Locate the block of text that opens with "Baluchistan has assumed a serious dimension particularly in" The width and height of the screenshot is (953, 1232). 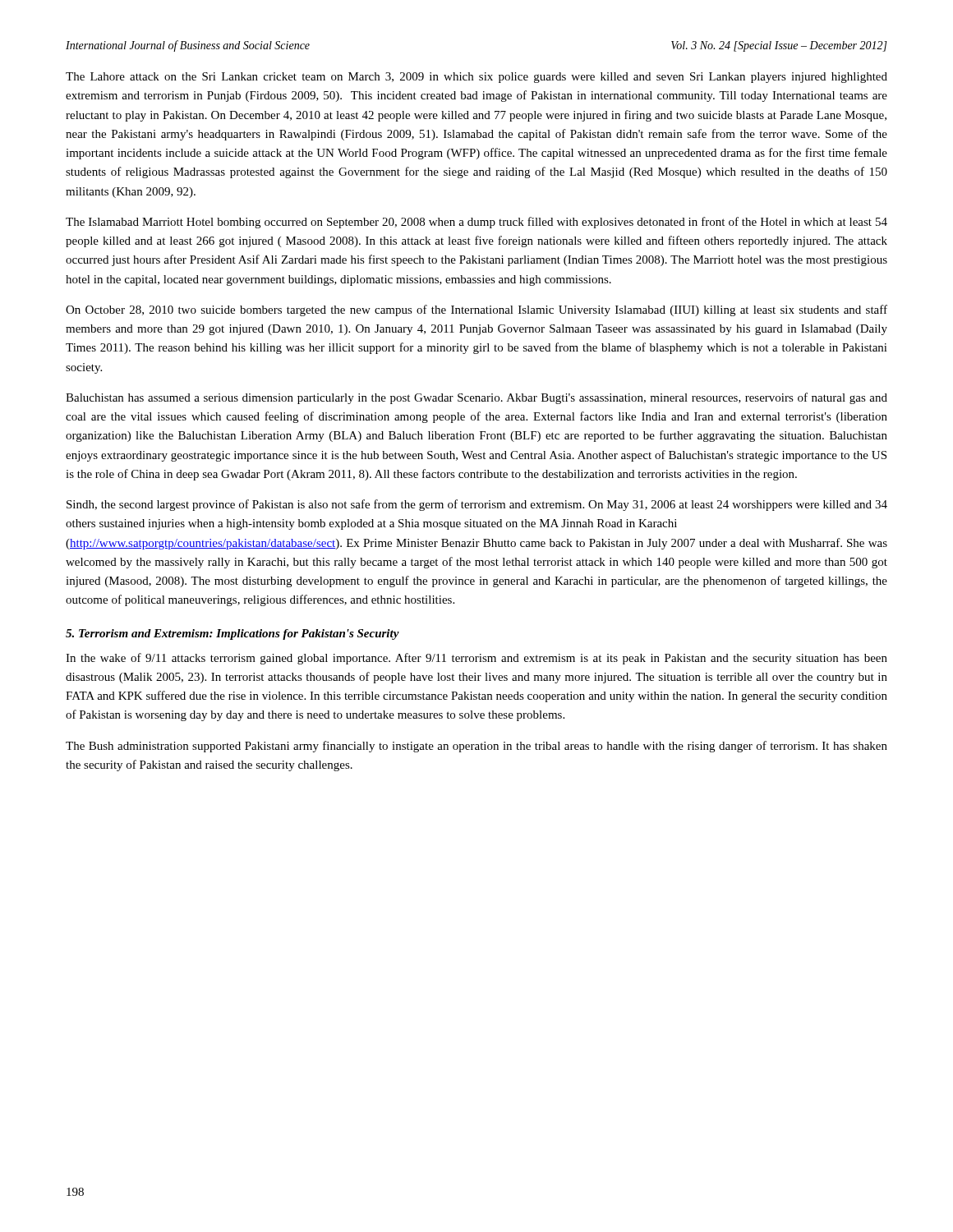pyautogui.click(x=476, y=436)
